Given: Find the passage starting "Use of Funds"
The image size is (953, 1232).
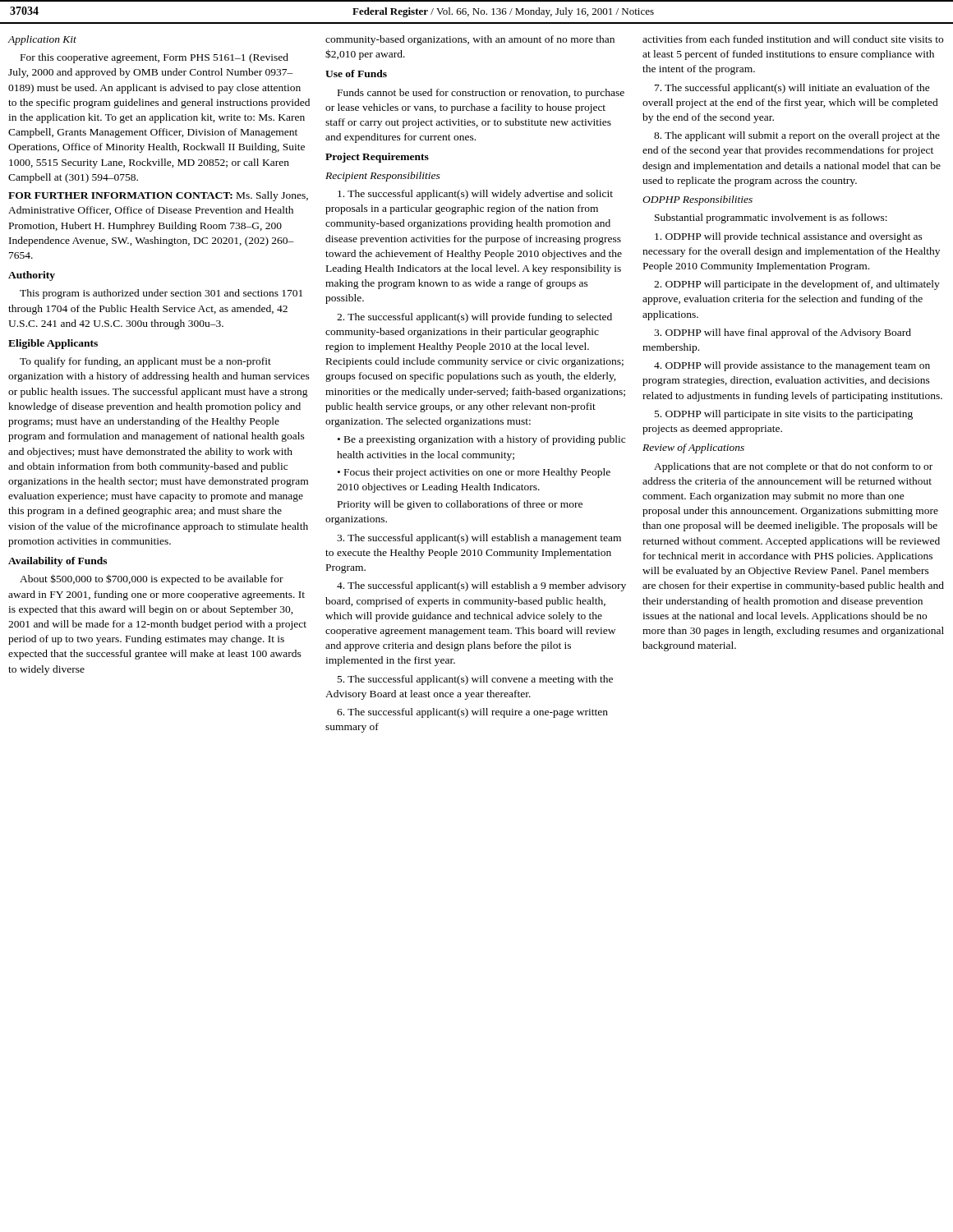Looking at the screenshot, I should [x=356, y=74].
